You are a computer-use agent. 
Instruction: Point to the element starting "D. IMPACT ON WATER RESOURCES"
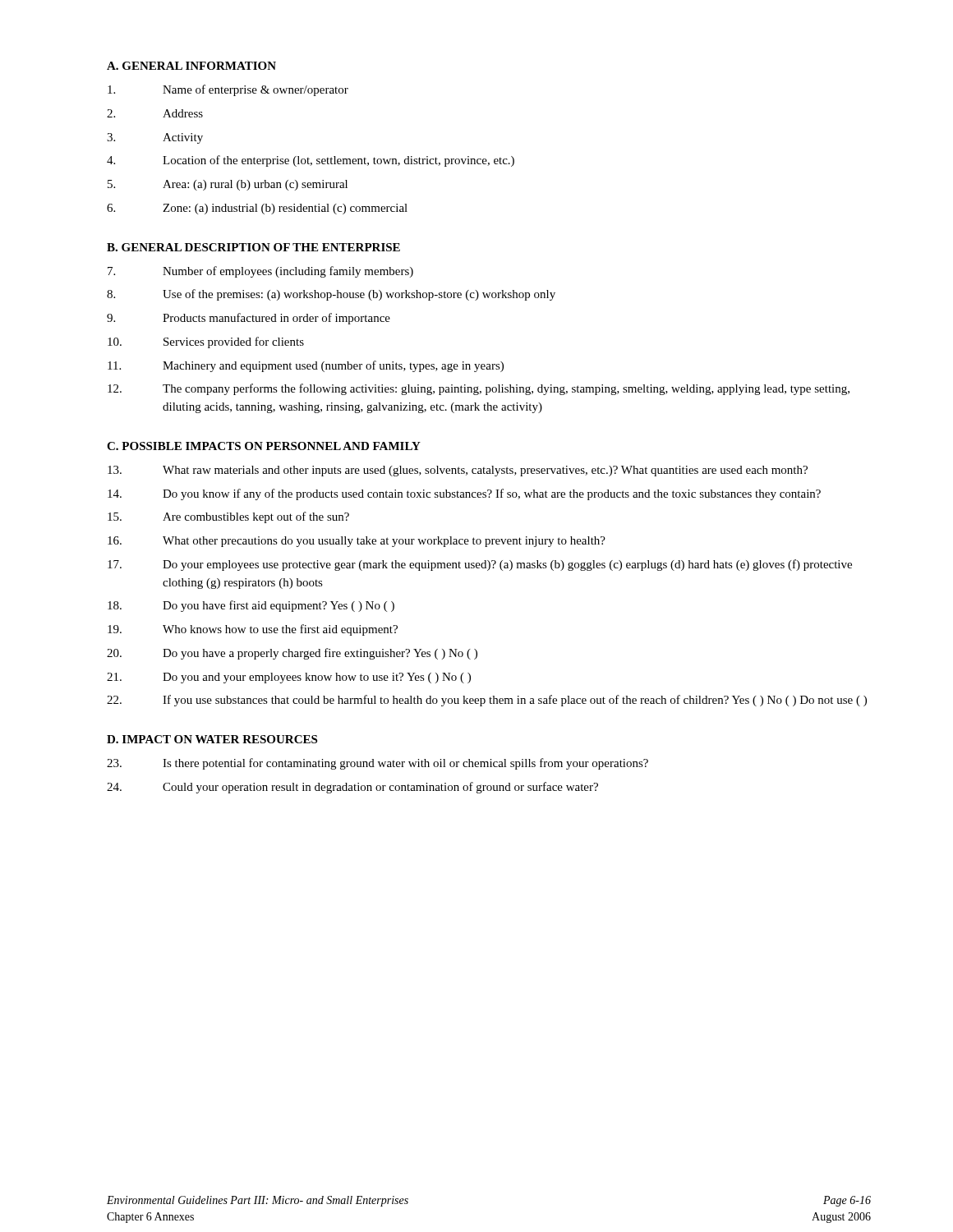[x=212, y=739]
